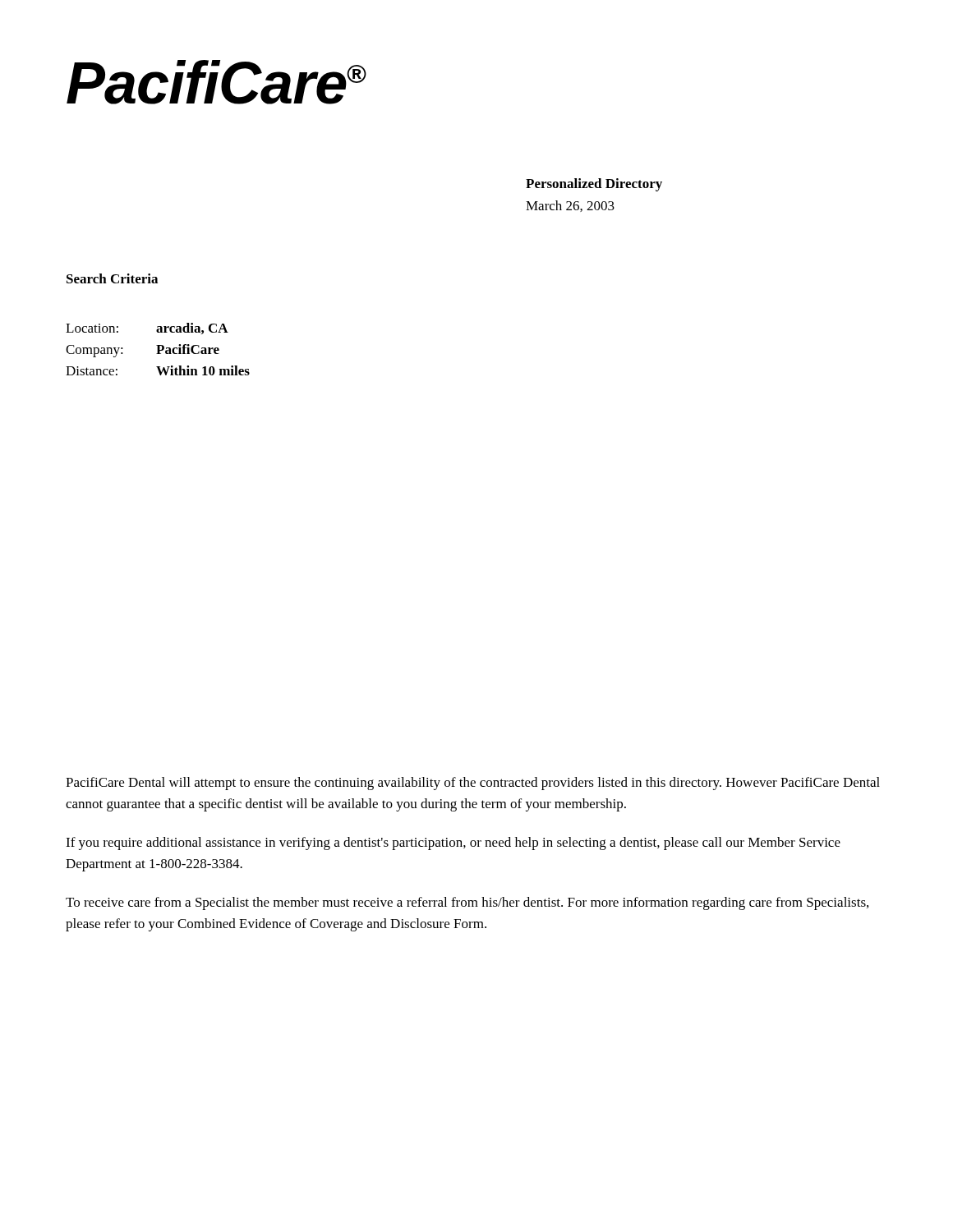Find the logo
The width and height of the screenshot is (953, 1232).
coord(216,83)
